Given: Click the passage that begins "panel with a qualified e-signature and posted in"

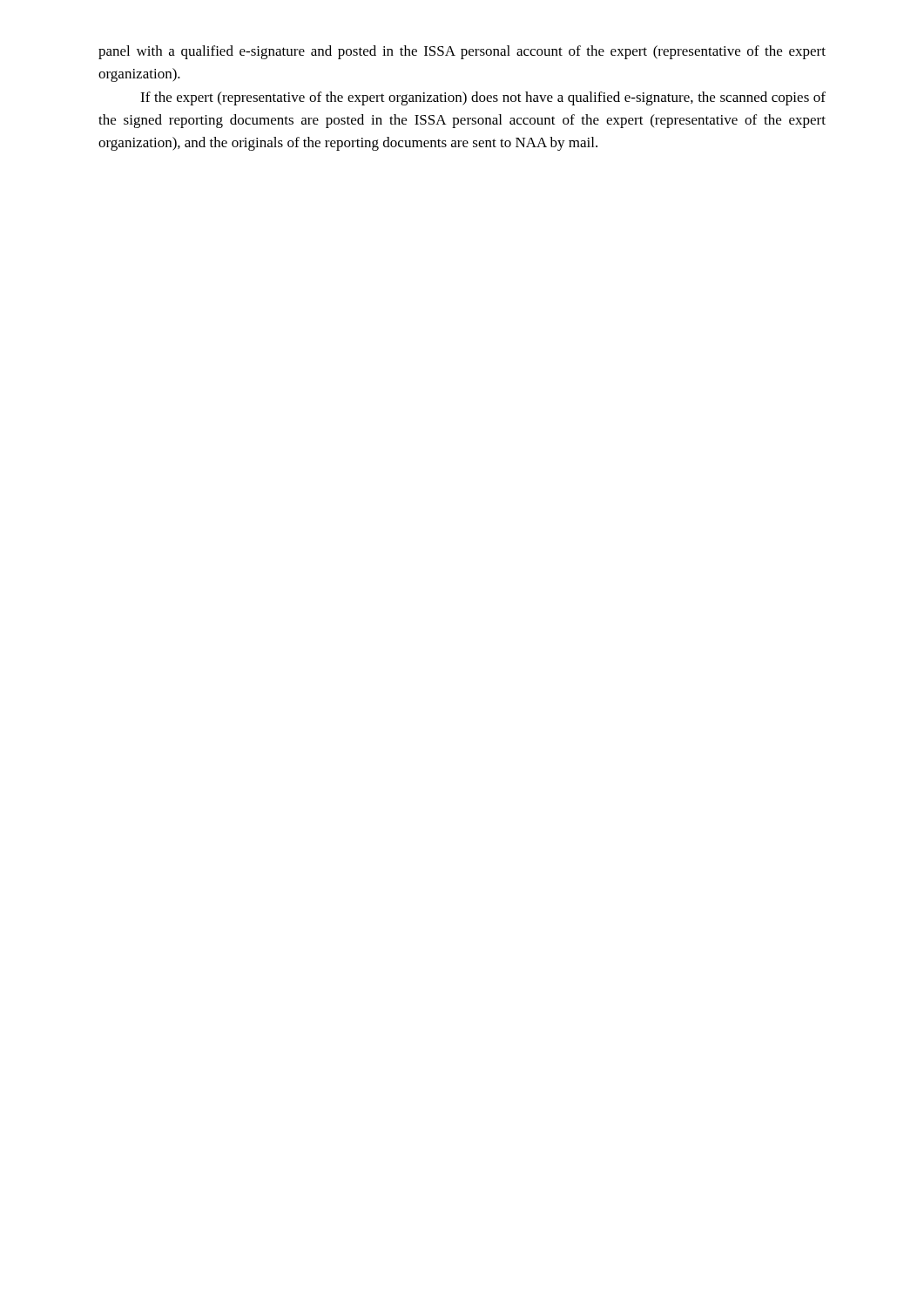Looking at the screenshot, I should (x=462, y=98).
